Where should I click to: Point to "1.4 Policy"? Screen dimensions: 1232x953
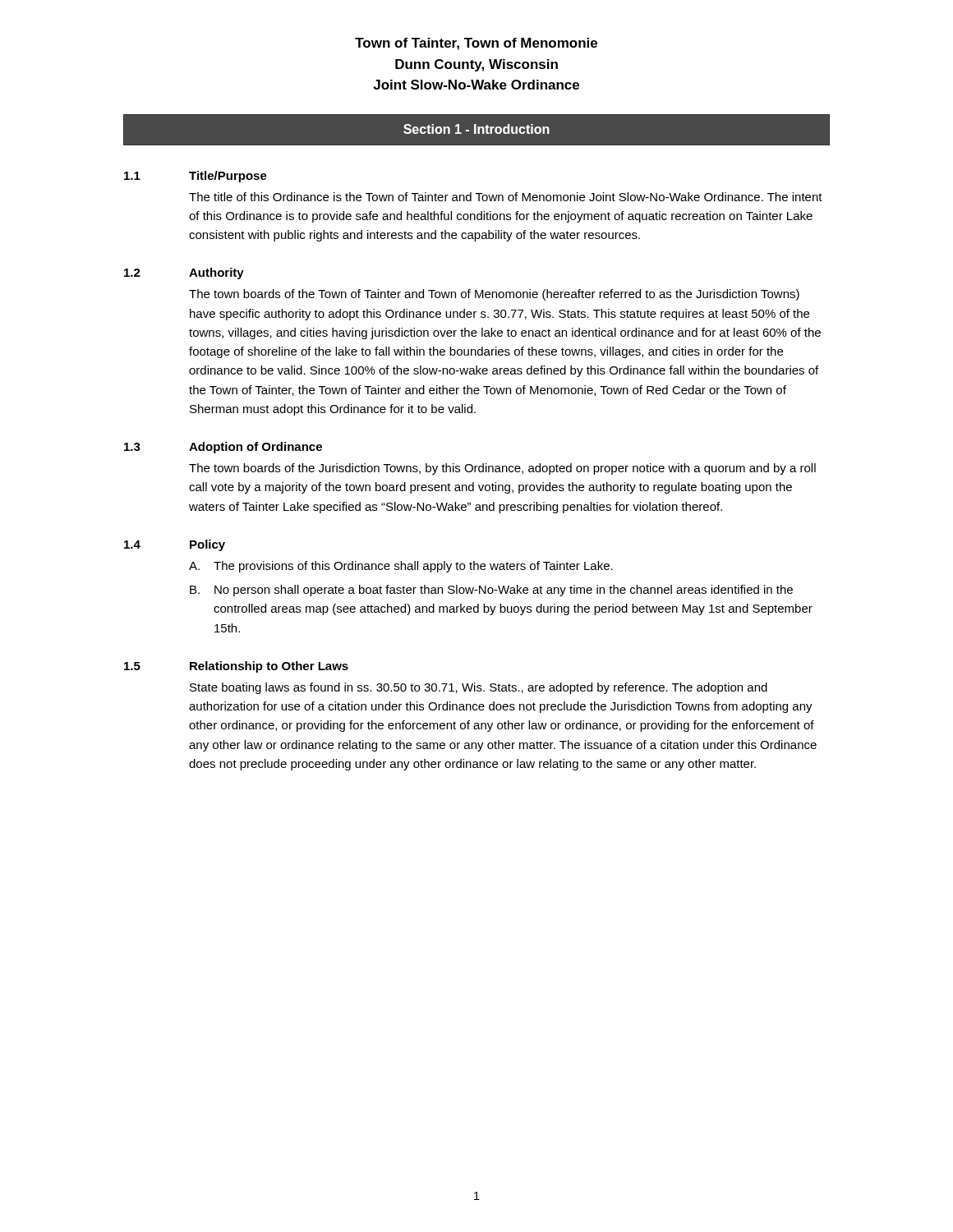(135, 545)
